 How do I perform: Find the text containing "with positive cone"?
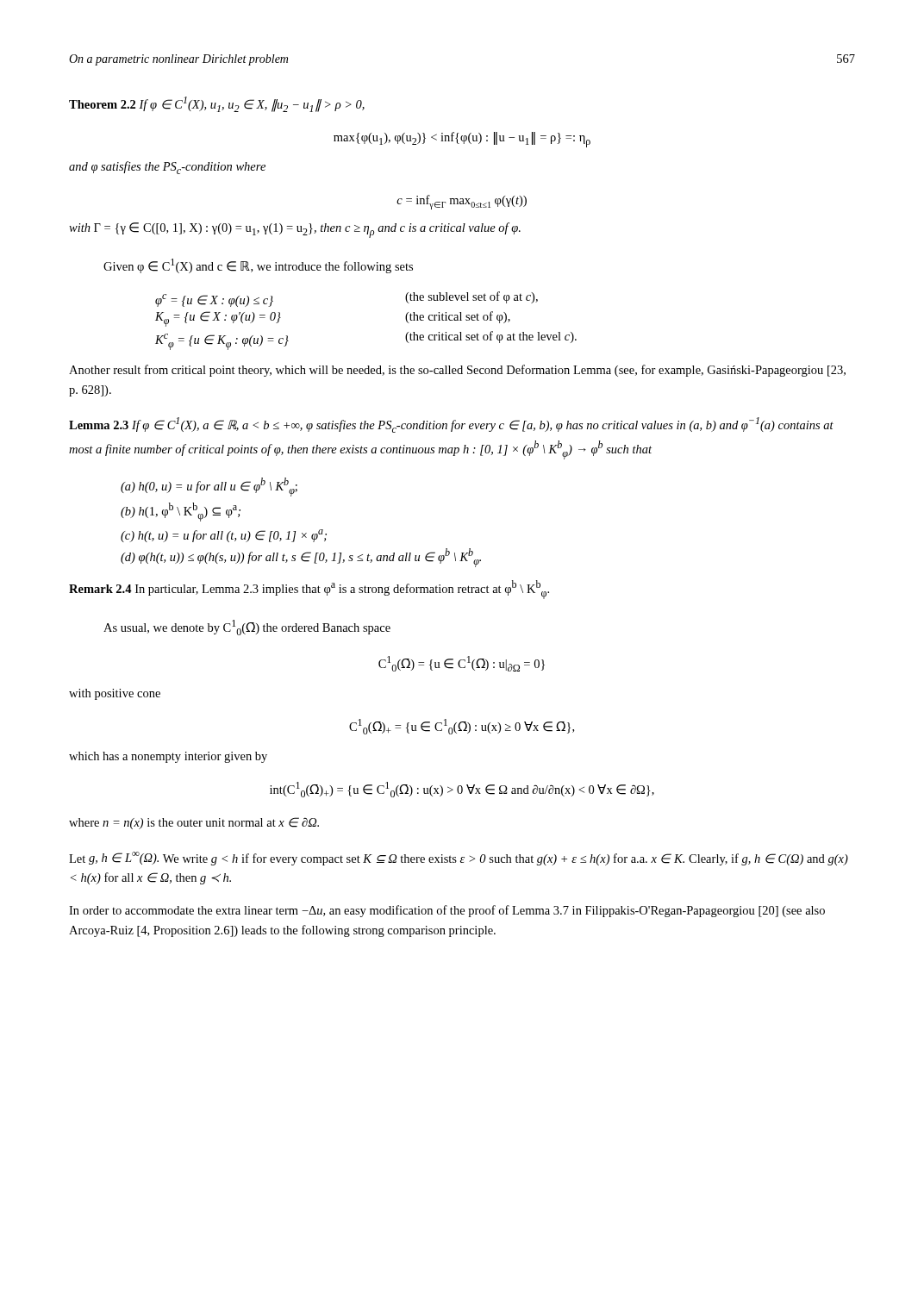(x=115, y=693)
